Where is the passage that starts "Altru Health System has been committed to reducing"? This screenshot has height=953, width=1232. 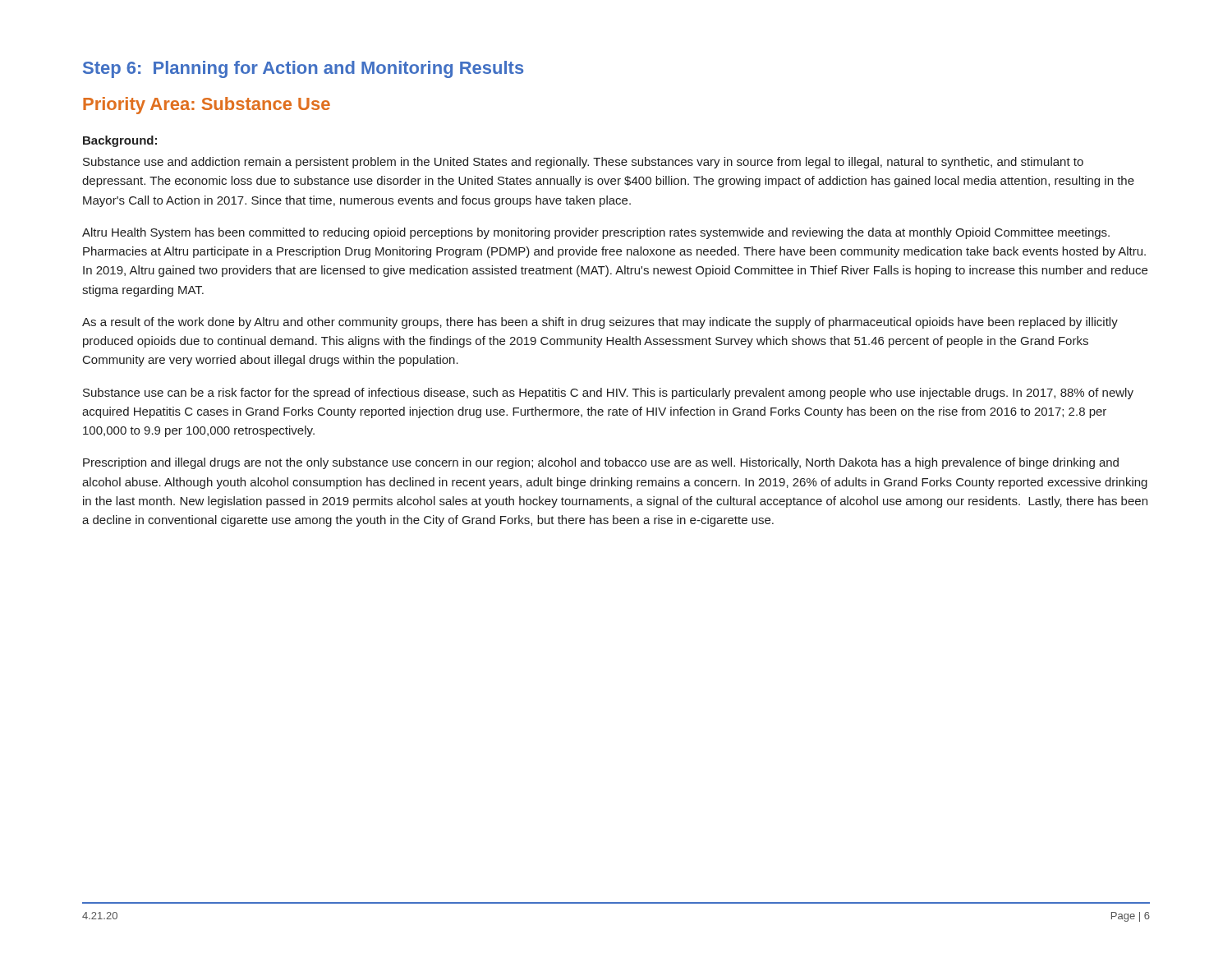tap(615, 261)
